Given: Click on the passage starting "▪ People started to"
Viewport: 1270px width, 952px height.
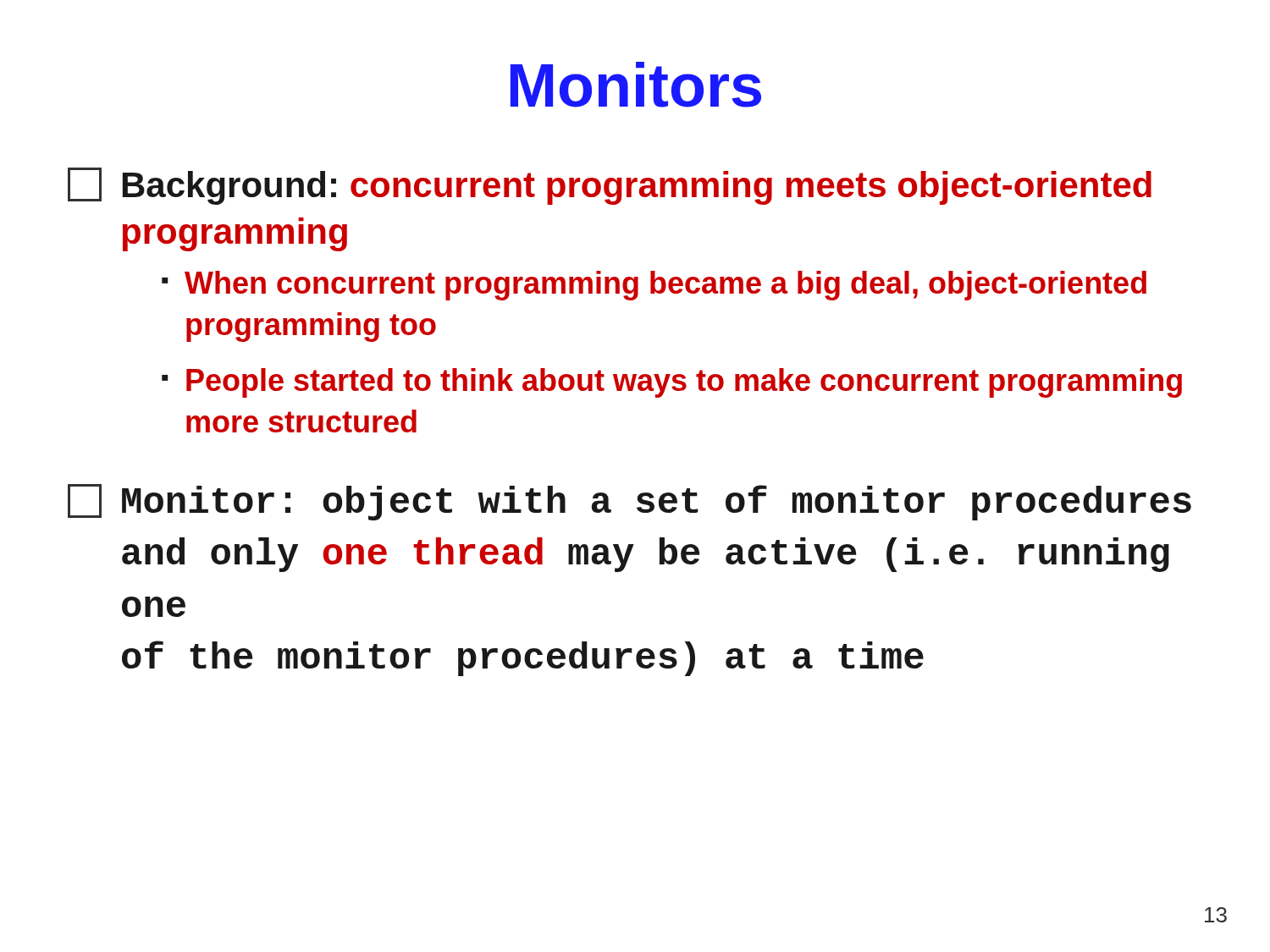Looking at the screenshot, I should click(682, 402).
